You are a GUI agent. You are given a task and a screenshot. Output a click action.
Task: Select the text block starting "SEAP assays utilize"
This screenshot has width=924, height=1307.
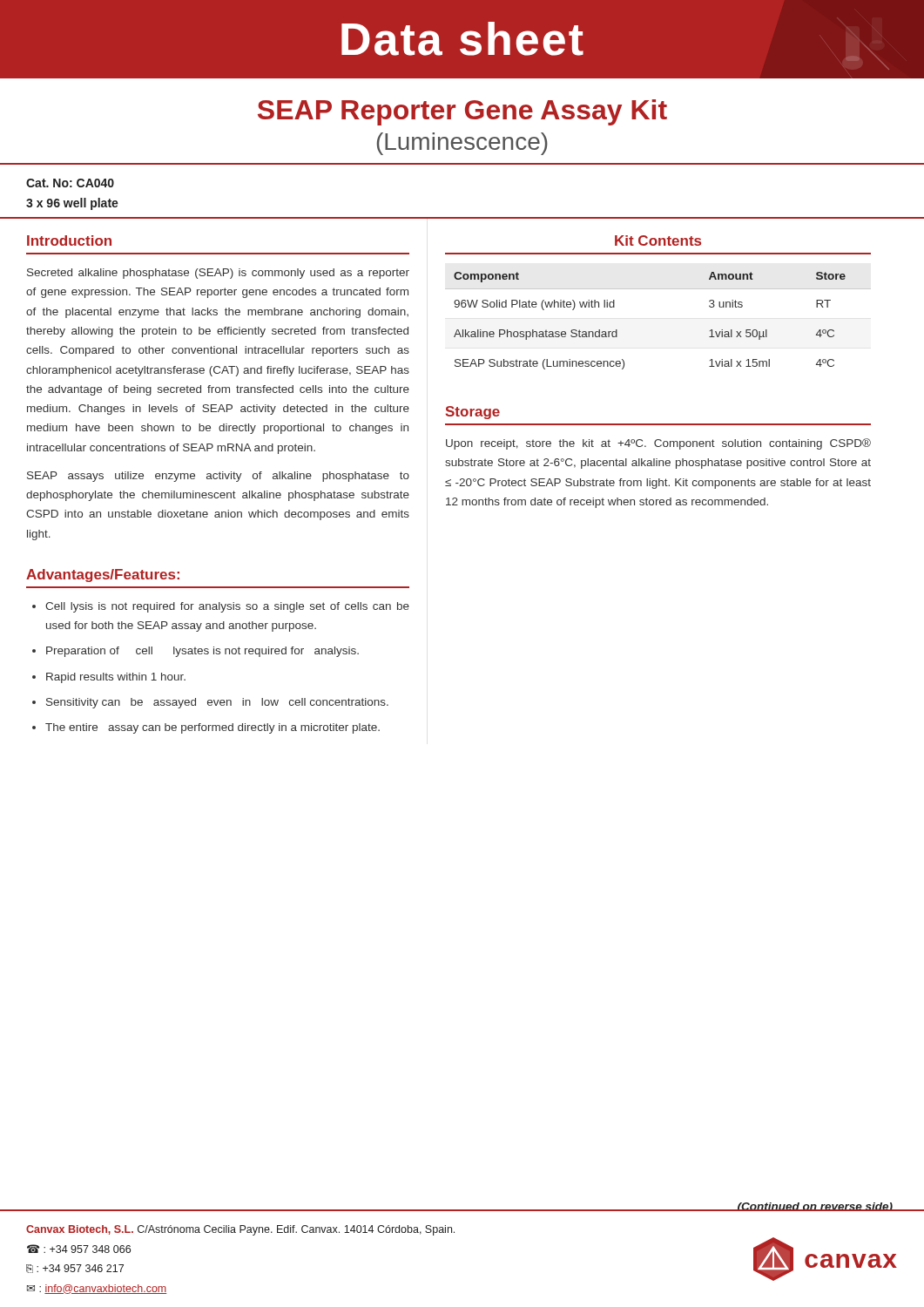point(218,504)
